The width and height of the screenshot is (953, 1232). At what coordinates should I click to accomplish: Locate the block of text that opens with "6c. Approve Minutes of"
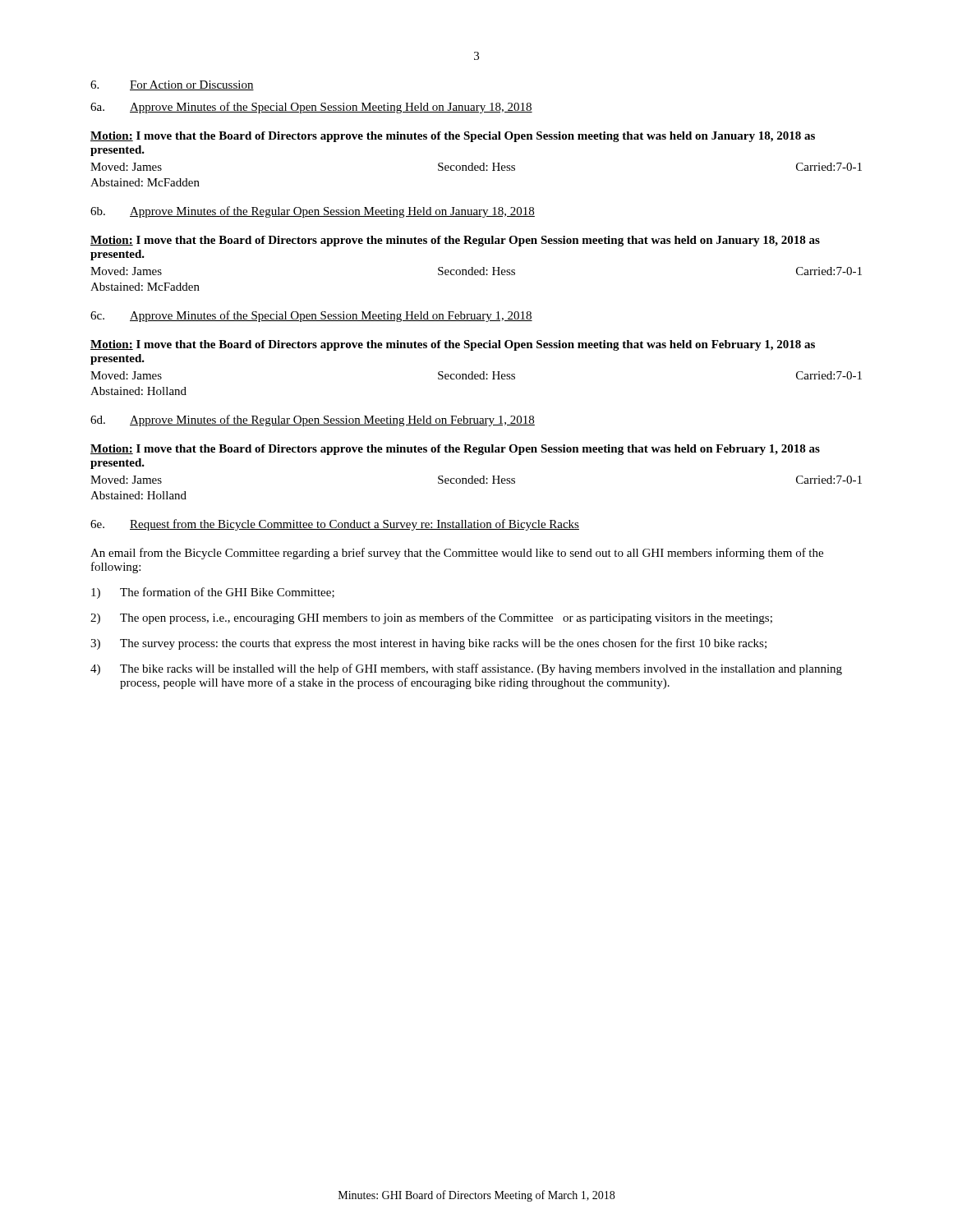(x=311, y=316)
